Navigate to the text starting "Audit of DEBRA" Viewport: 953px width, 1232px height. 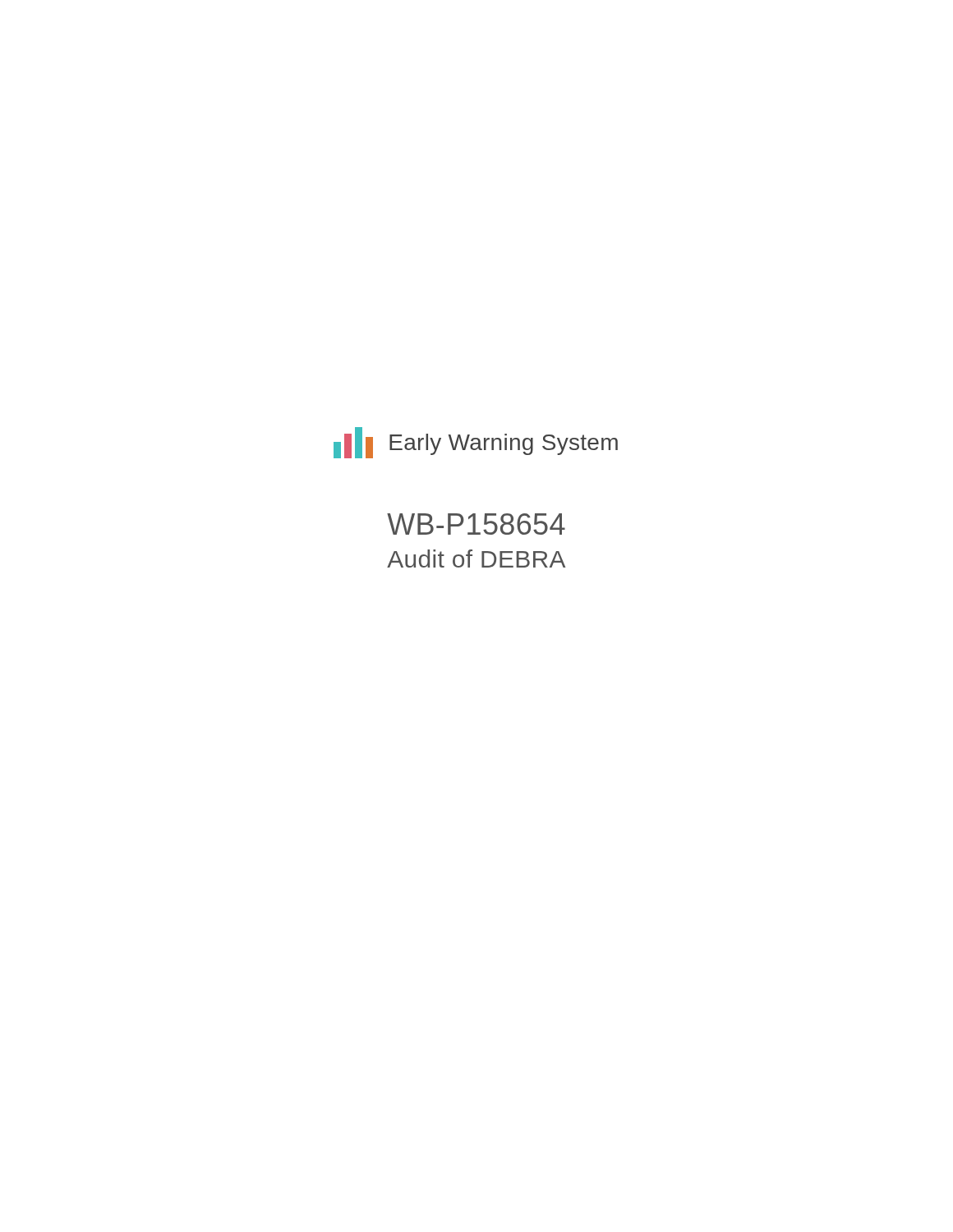click(476, 559)
